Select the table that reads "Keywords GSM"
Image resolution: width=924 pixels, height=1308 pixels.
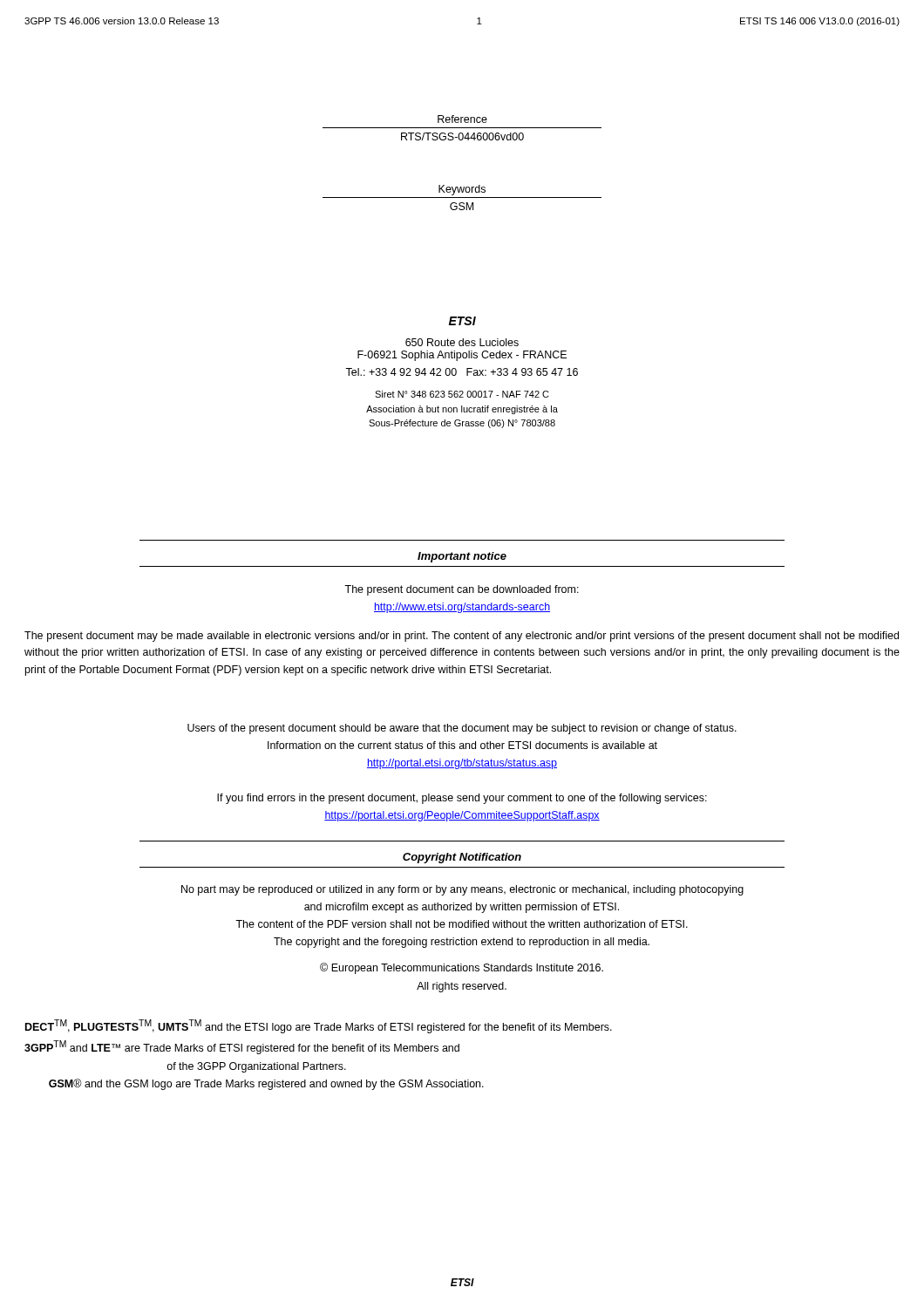[x=462, y=198]
